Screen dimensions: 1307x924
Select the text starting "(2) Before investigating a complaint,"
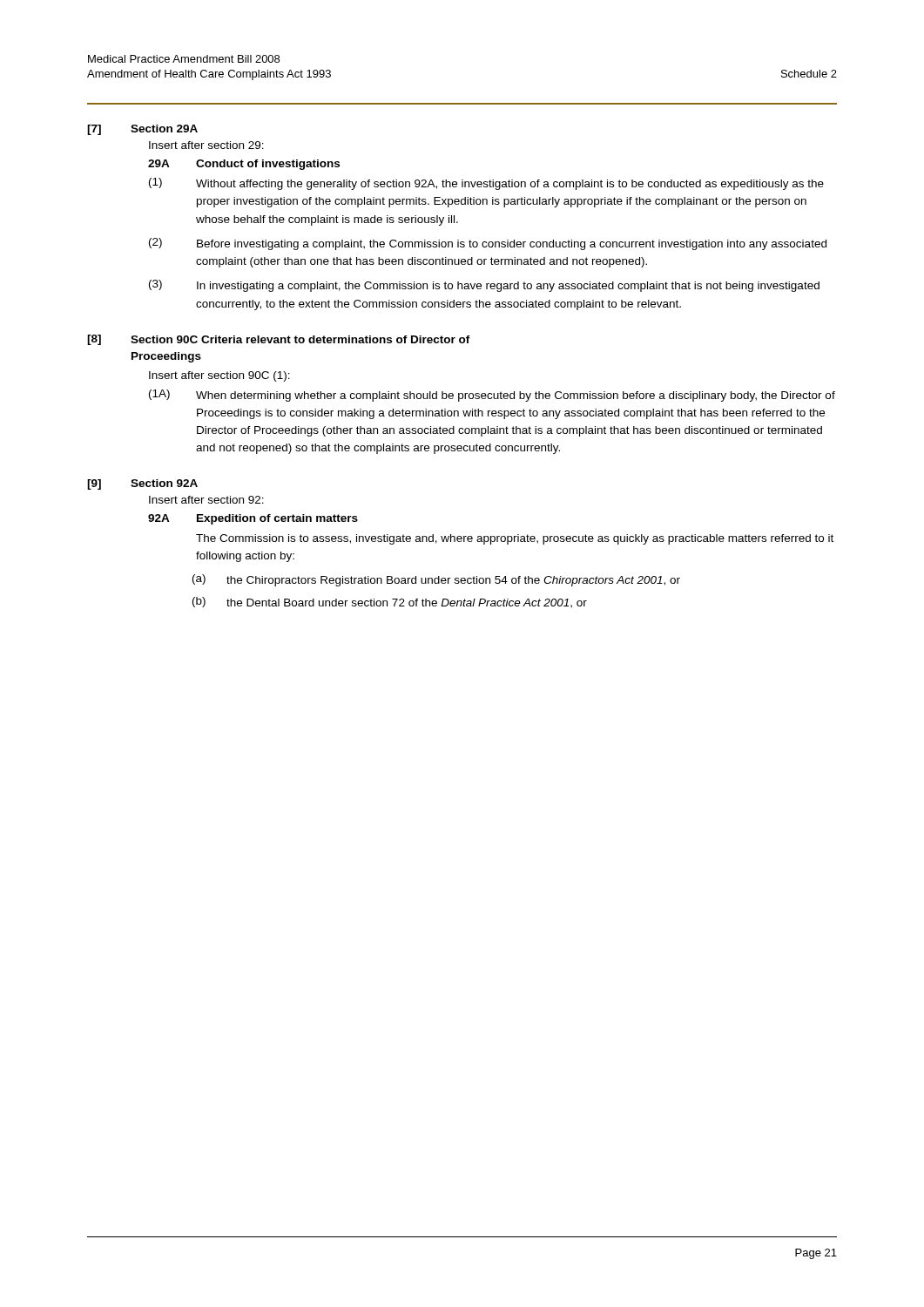click(492, 253)
